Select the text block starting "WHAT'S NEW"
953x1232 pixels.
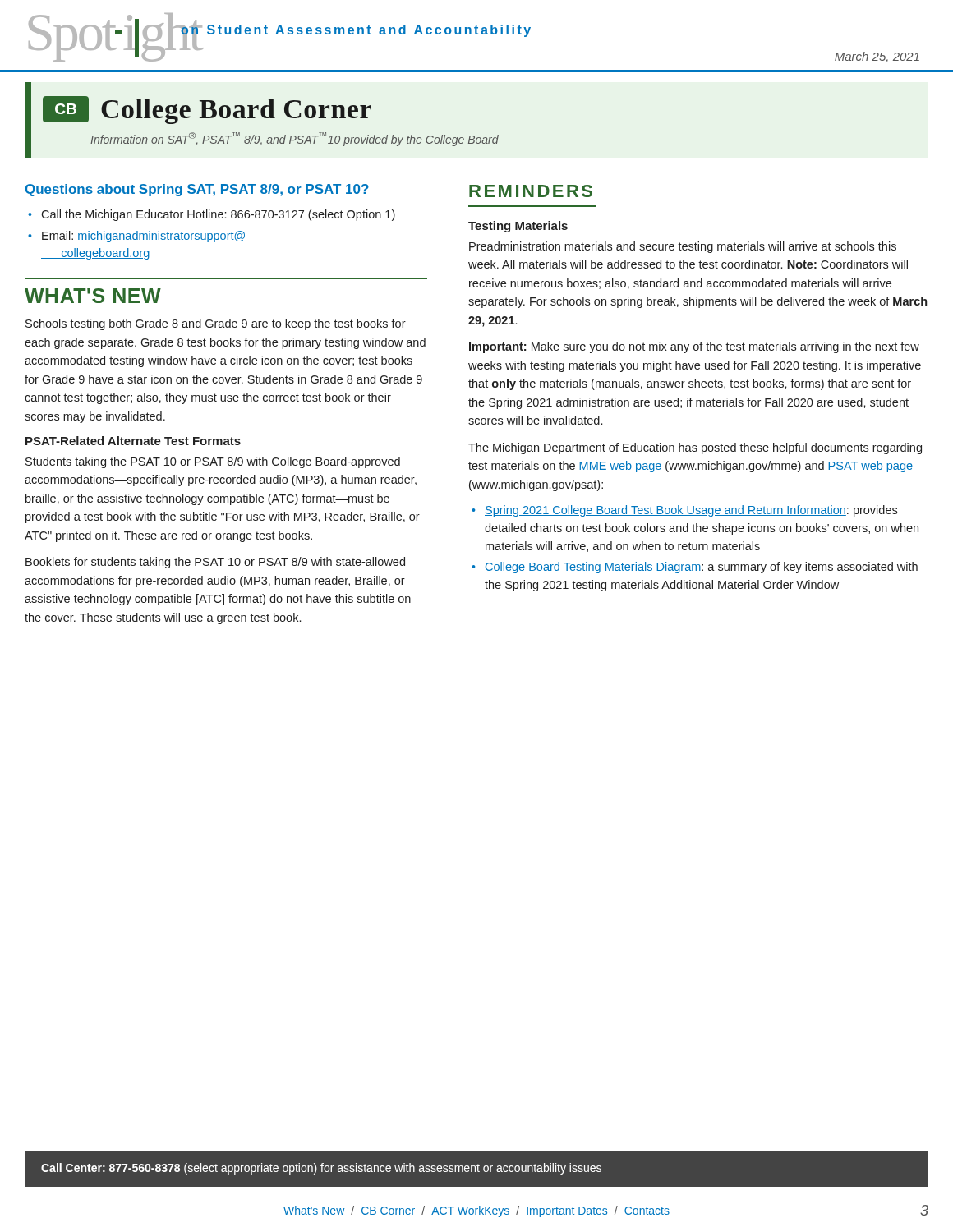coord(93,296)
